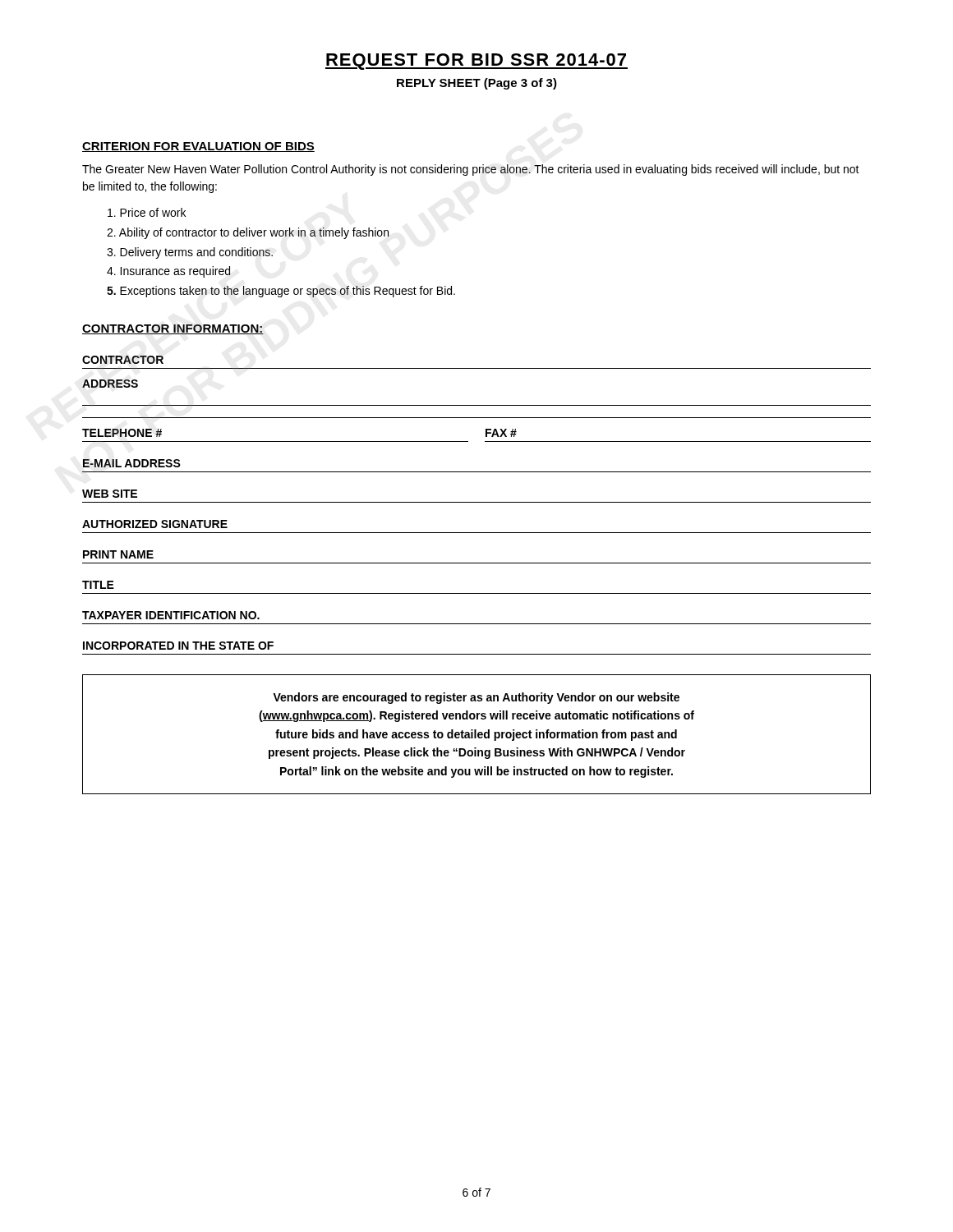
Task: Locate the block of text that opens with "Vendors are encouraged to register as"
Action: [x=476, y=734]
